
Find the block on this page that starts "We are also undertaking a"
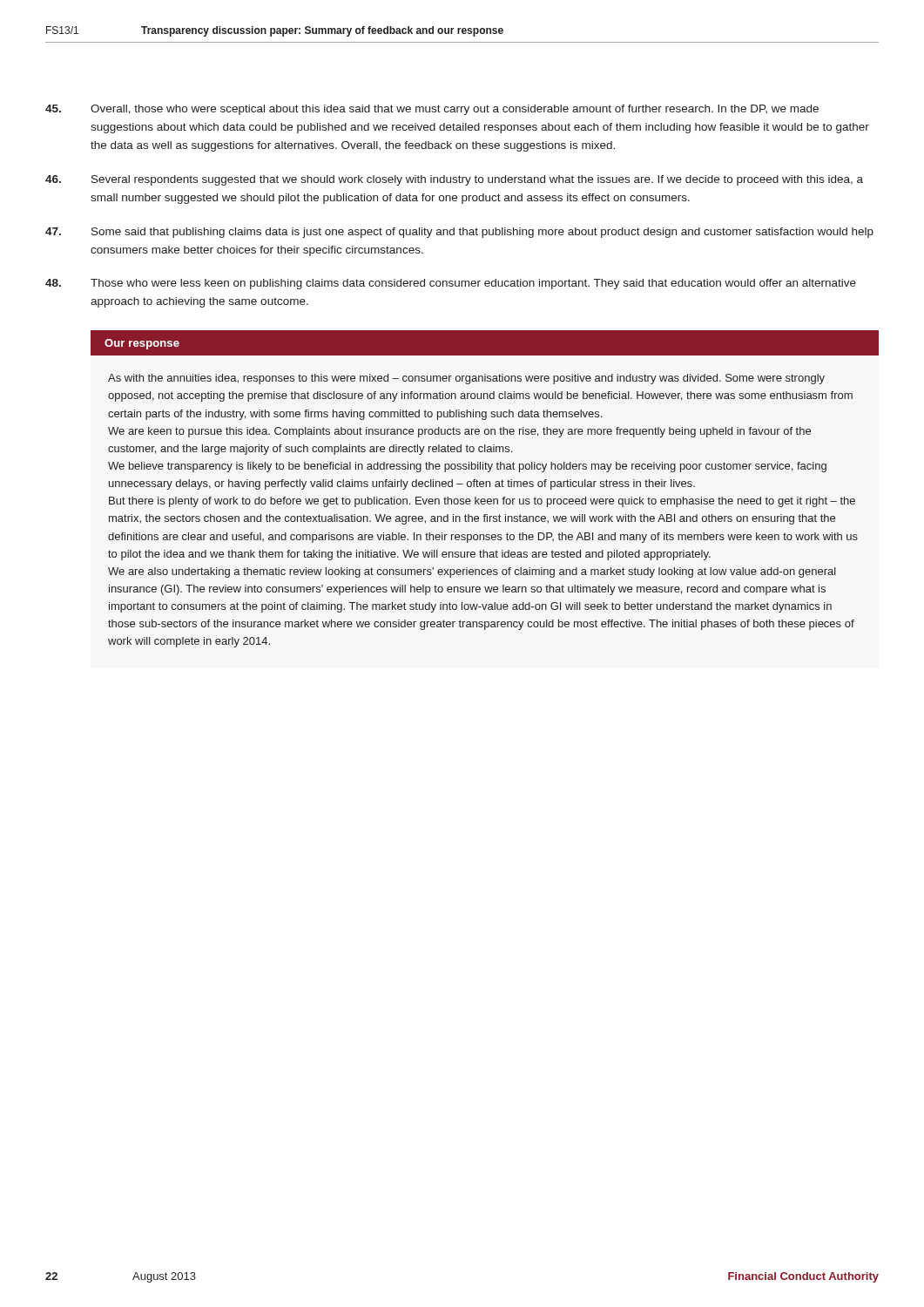coord(485,607)
